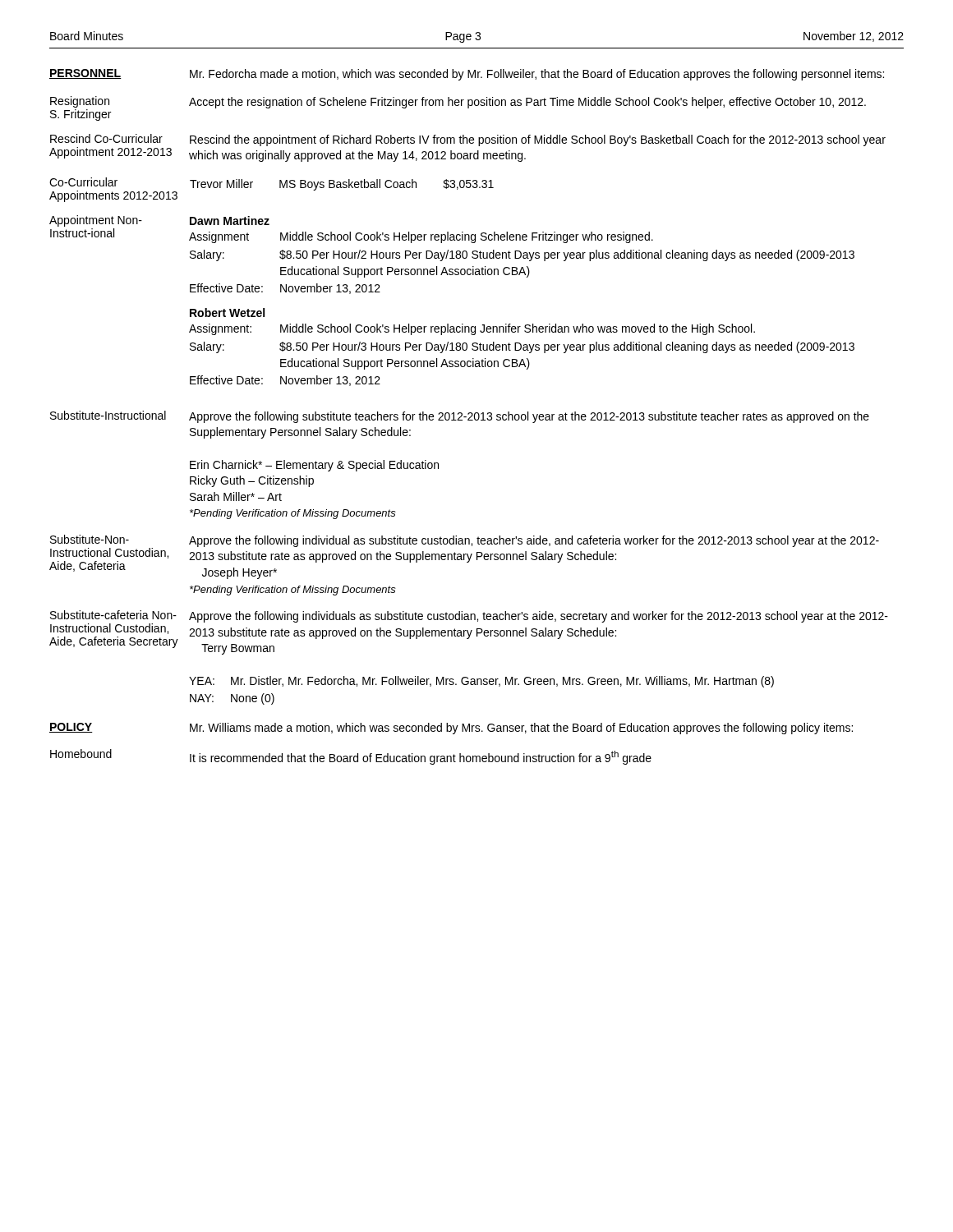Locate the block of text that opens with "Mr. Fedorcha made a motion,"
This screenshot has width=953, height=1232.
537,74
